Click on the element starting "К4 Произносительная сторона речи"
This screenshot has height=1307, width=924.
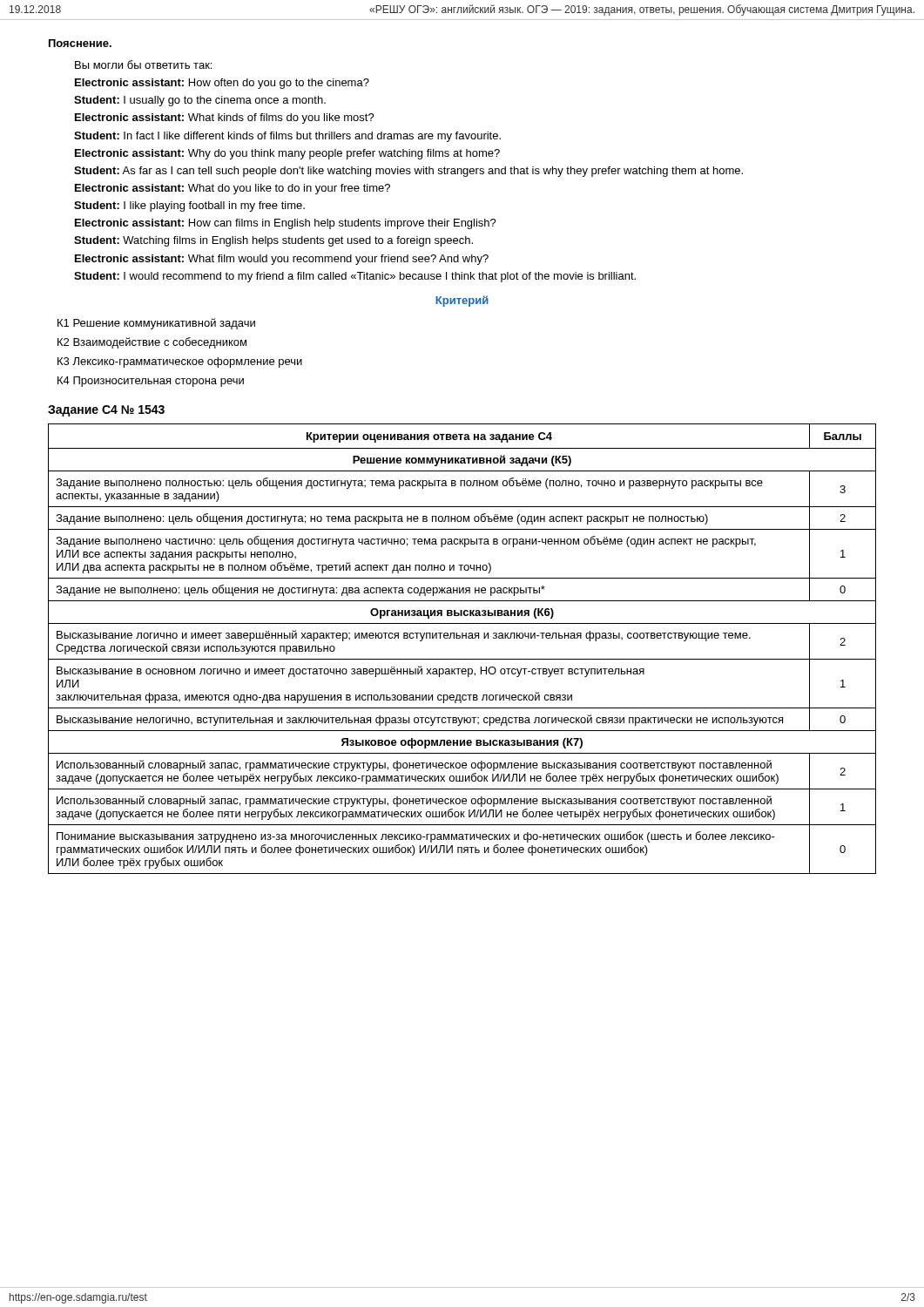[151, 380]
